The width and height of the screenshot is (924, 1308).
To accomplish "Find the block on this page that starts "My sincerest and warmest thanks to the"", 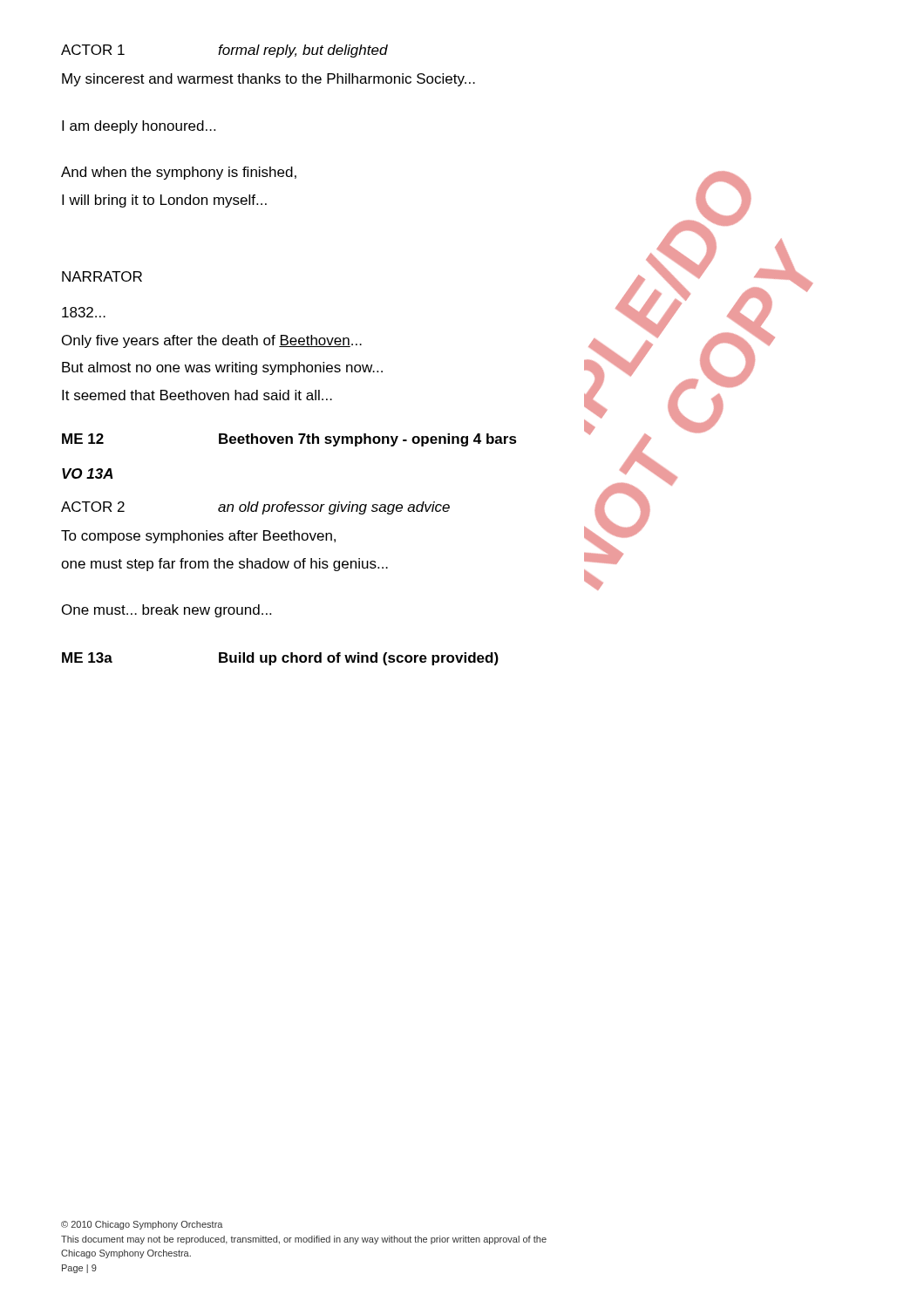I will [x=268, y=79].
